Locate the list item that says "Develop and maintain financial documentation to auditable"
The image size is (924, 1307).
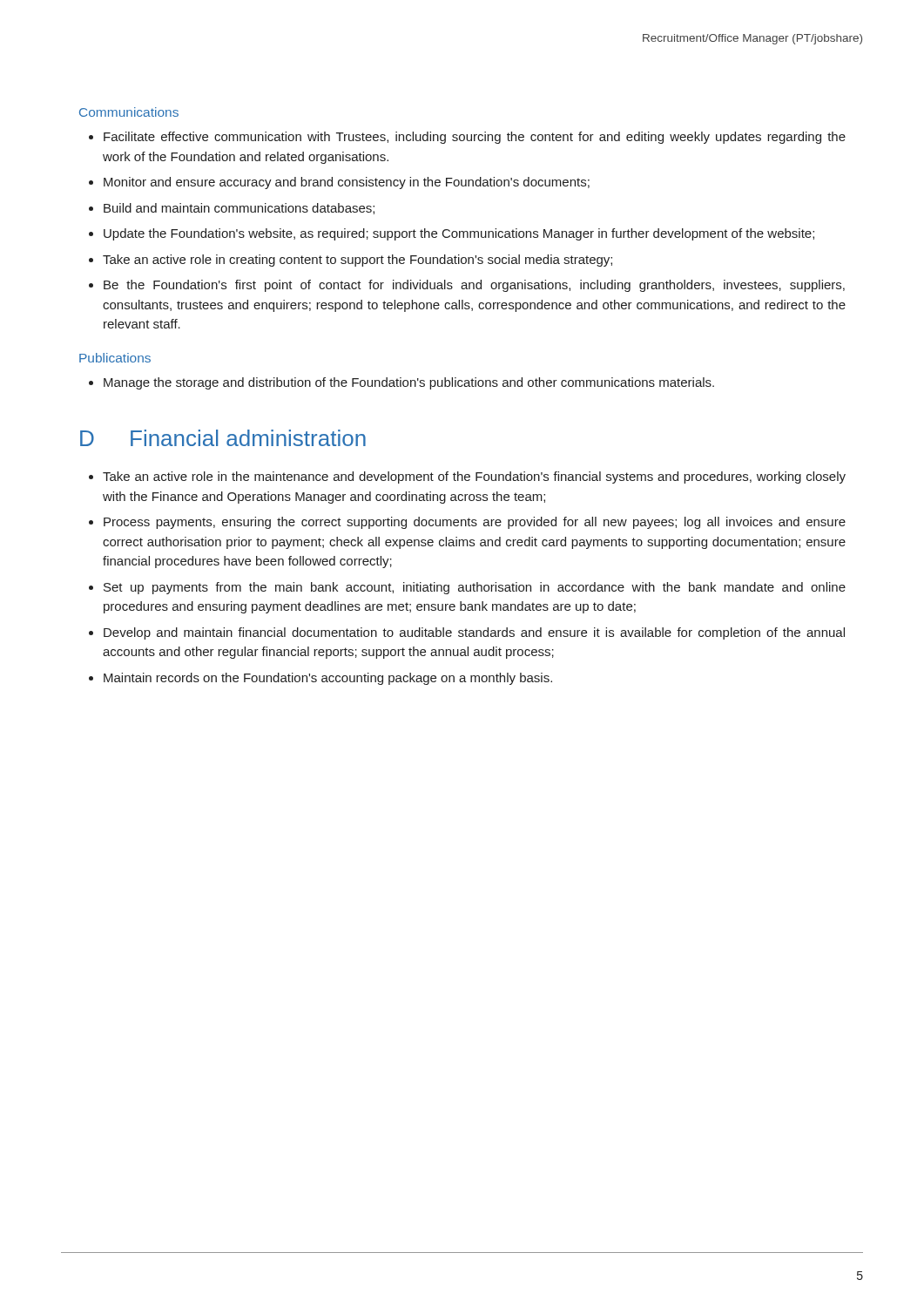474,642
